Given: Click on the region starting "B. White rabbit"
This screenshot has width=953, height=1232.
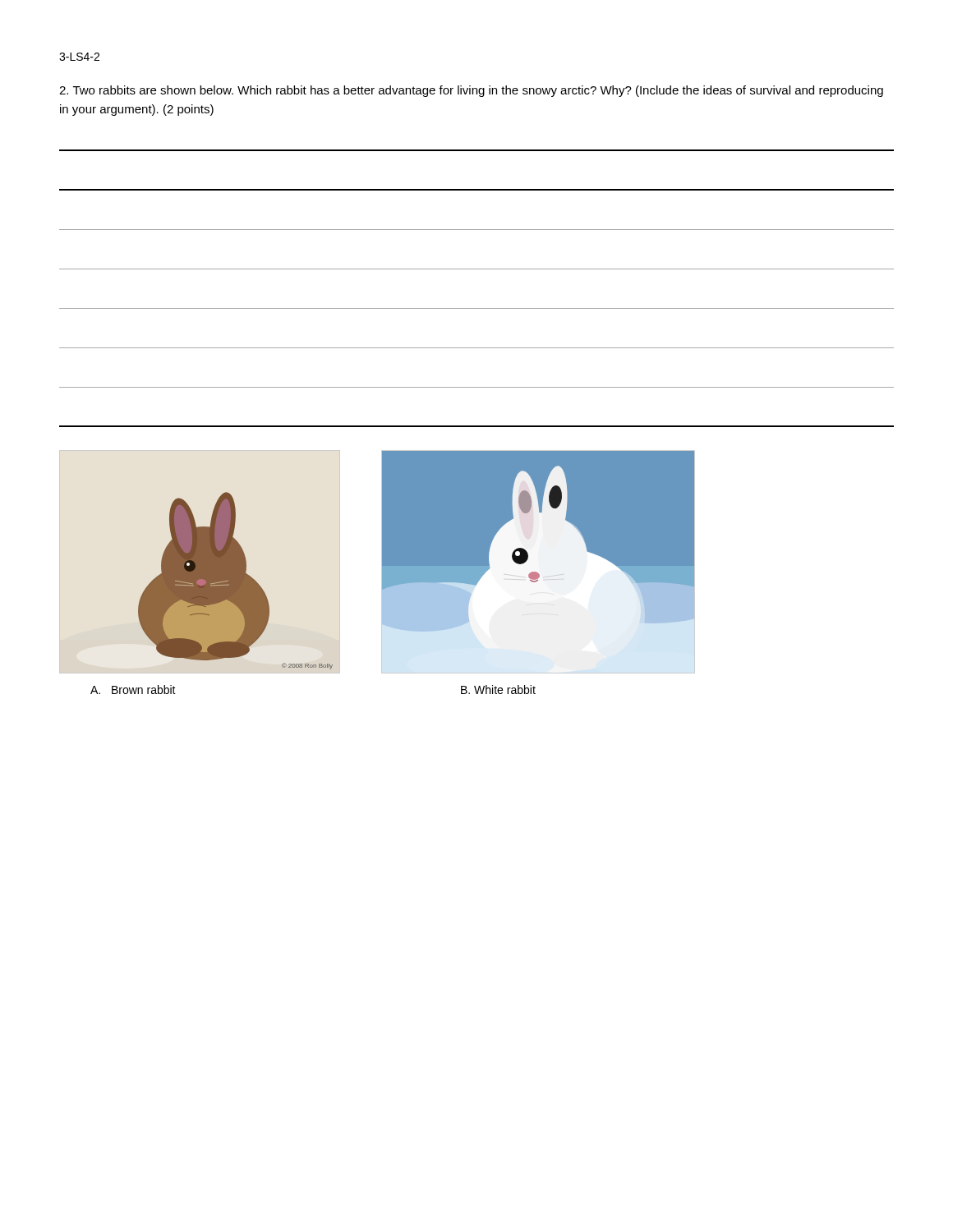Looking at the screenshot, I should click(x=498, y=690).
